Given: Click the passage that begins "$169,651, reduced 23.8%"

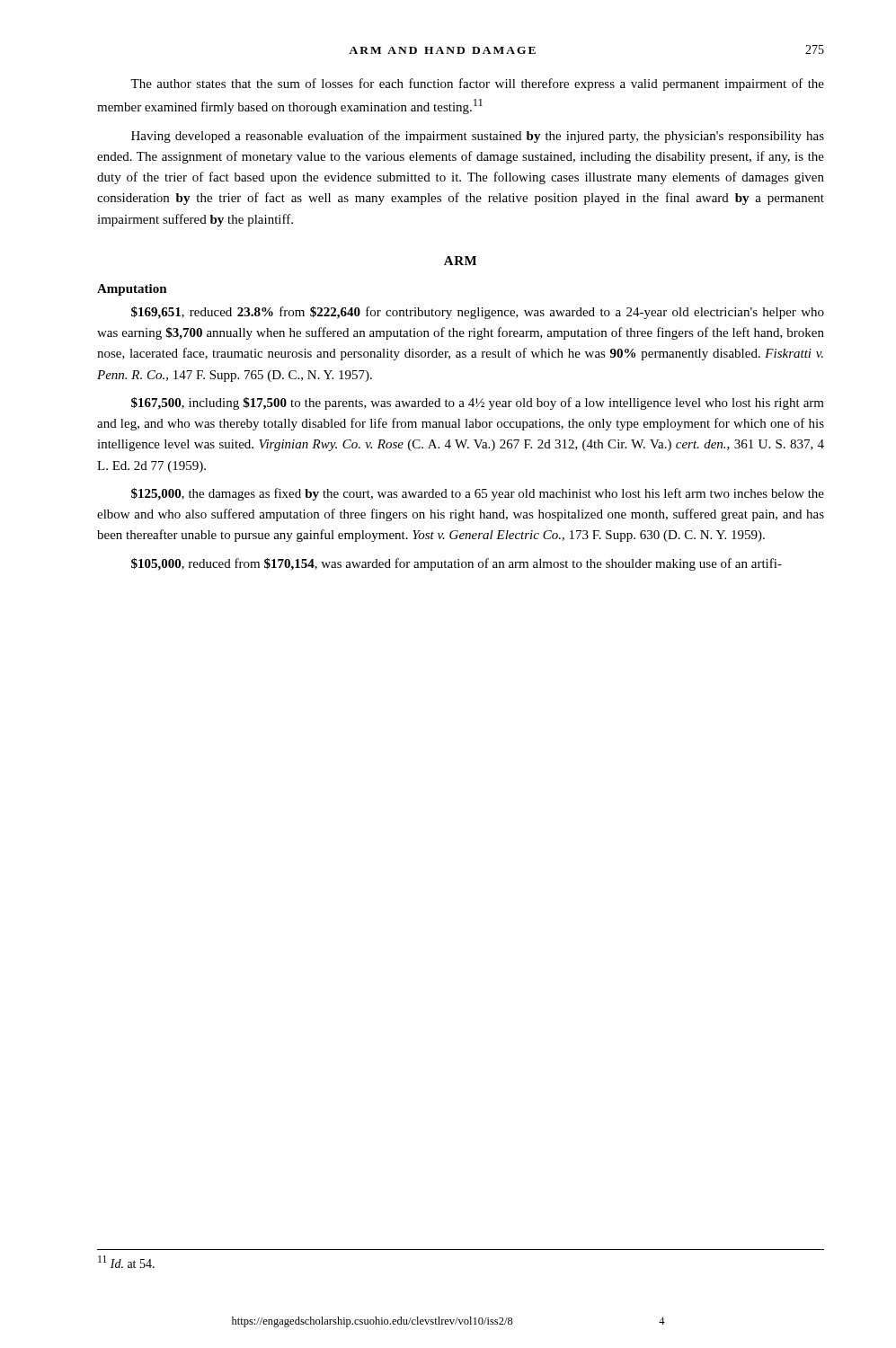Looking at the screenshot, I should tap(461, 343).
